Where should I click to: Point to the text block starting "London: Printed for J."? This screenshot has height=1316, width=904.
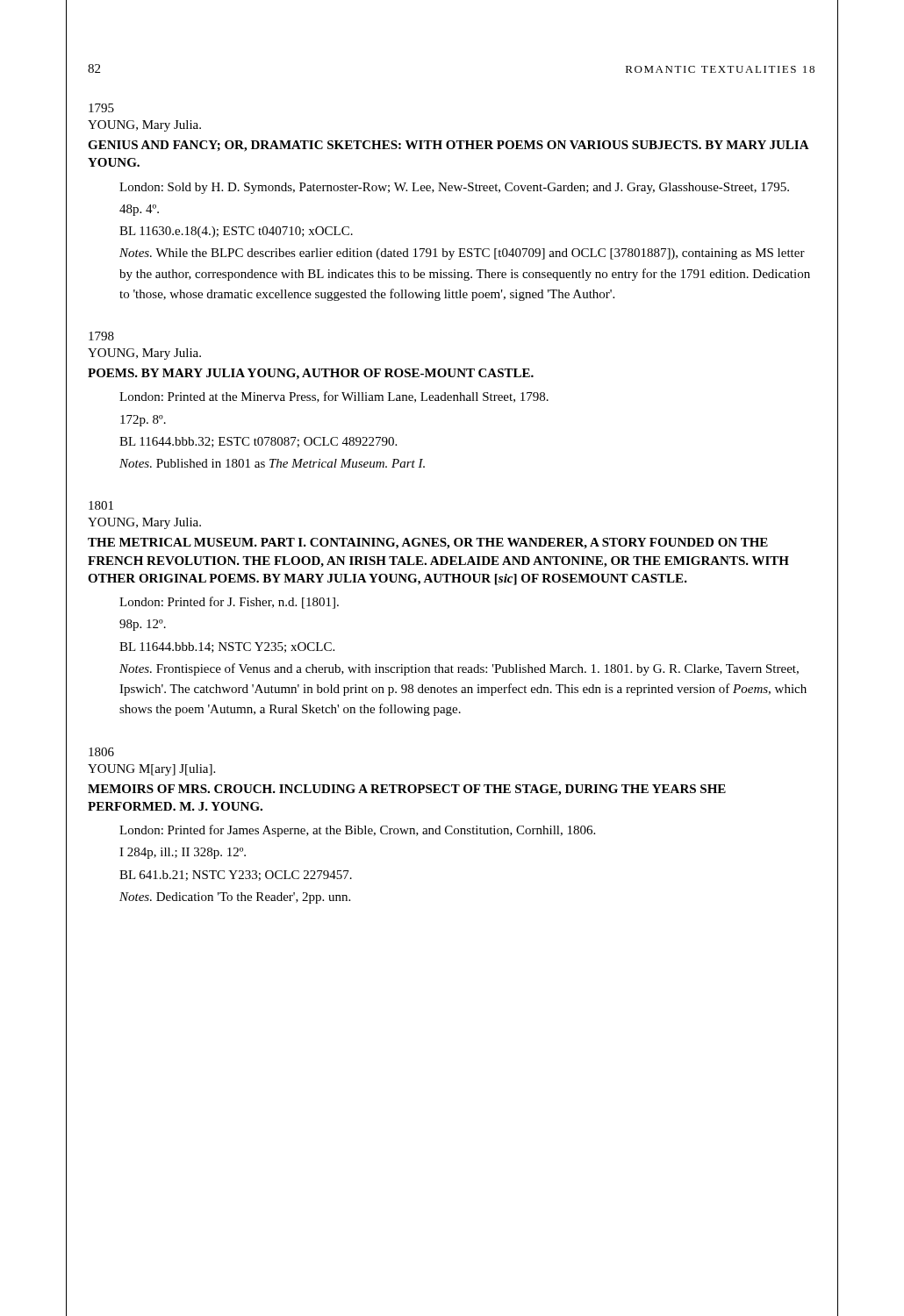pos(468,656)
